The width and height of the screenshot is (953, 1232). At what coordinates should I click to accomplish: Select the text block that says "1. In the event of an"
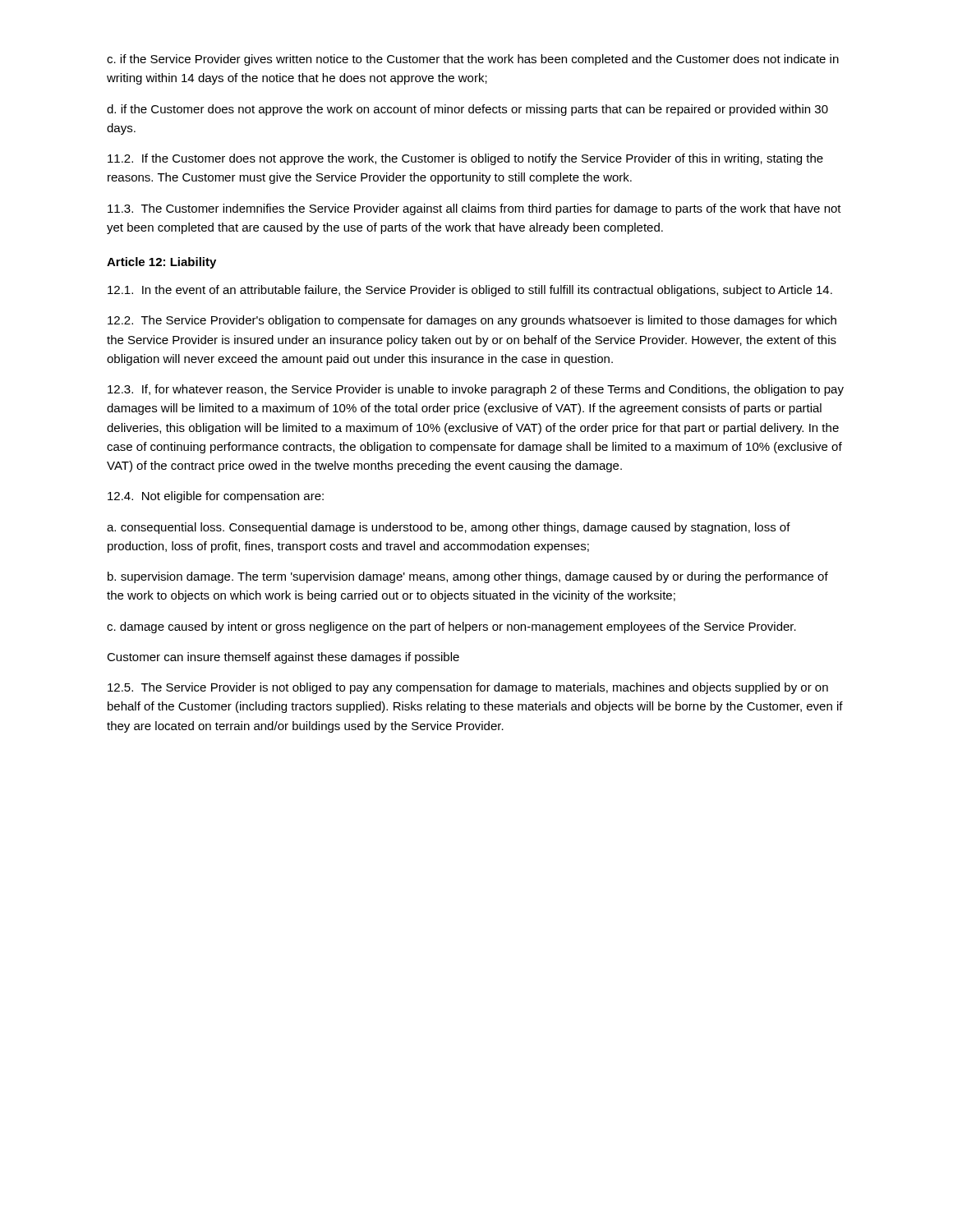click(x=470, y=290)
